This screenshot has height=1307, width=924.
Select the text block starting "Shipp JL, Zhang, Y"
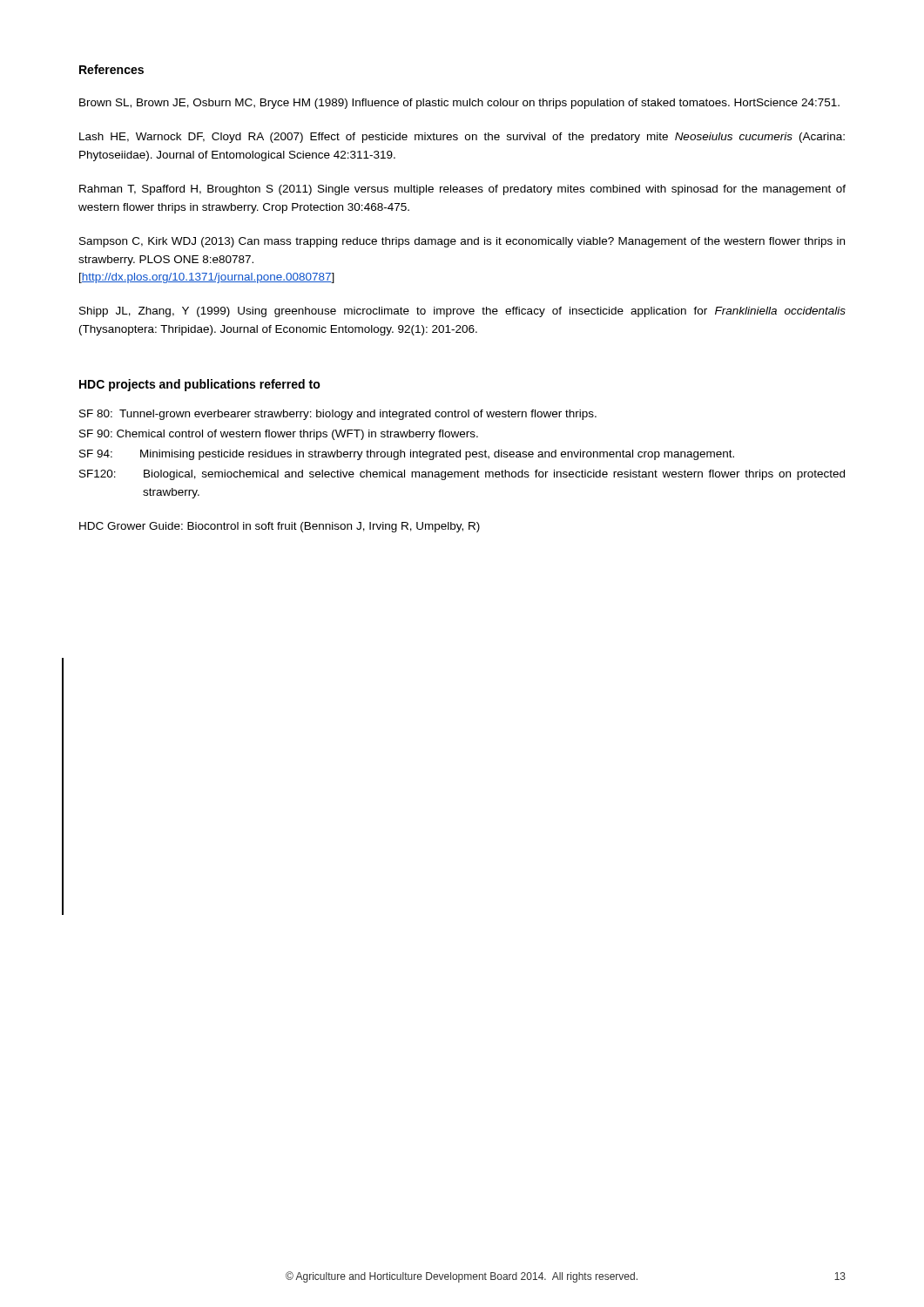click(462, 320)
